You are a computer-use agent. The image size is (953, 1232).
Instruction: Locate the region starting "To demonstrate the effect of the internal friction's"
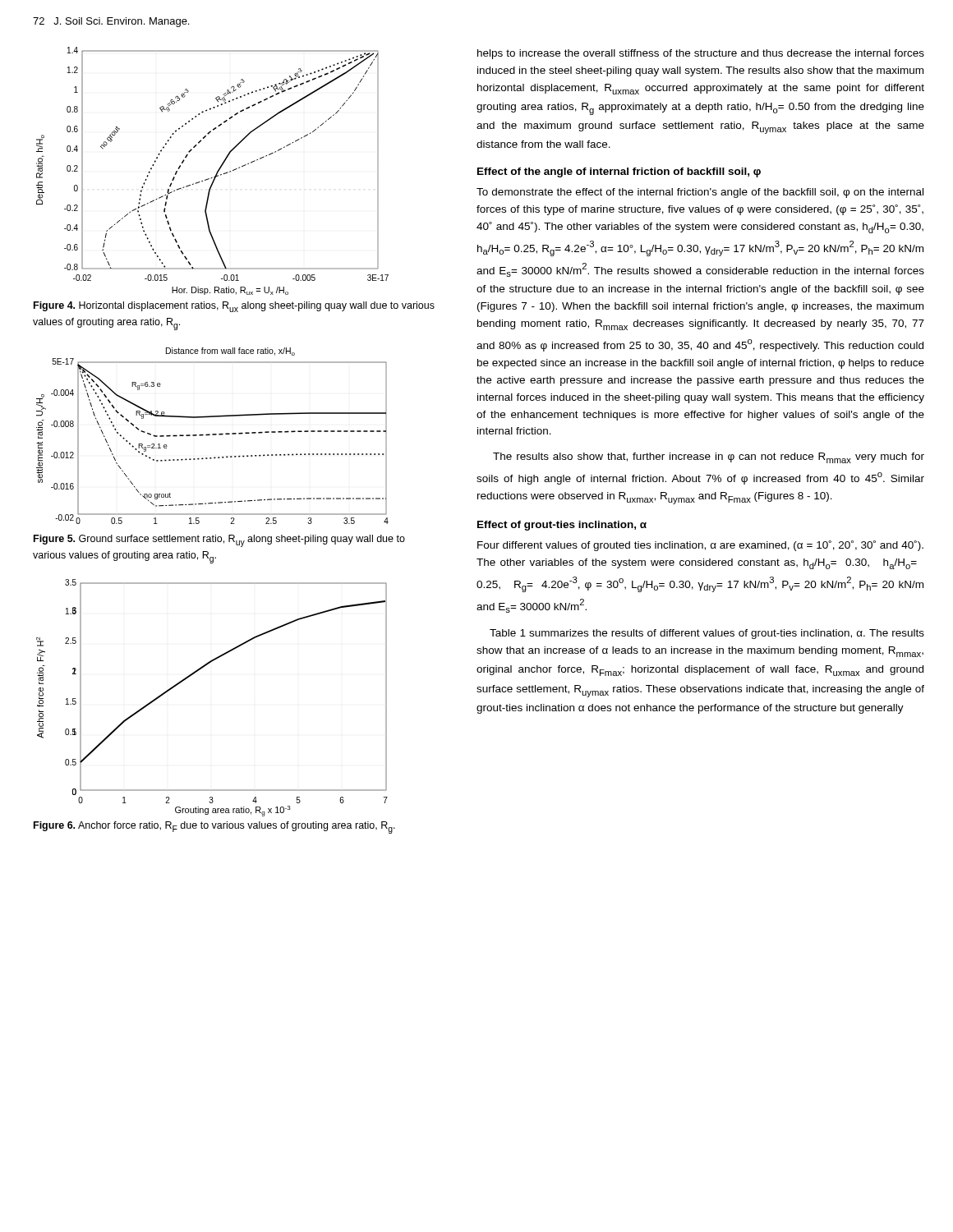700,312
